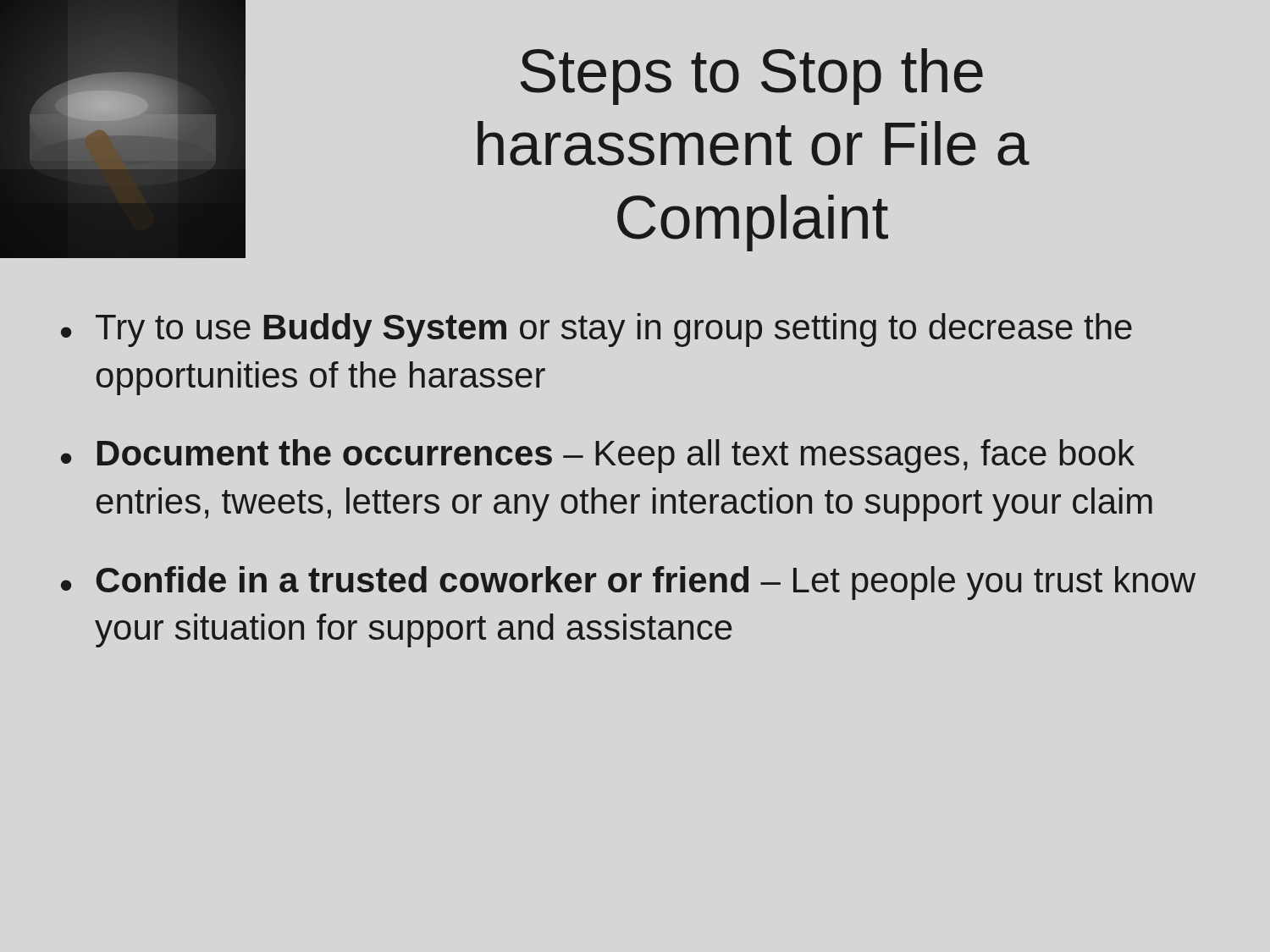Find the photo
The width and height of the screenshot is (1270, 952).
pos(123,129)
